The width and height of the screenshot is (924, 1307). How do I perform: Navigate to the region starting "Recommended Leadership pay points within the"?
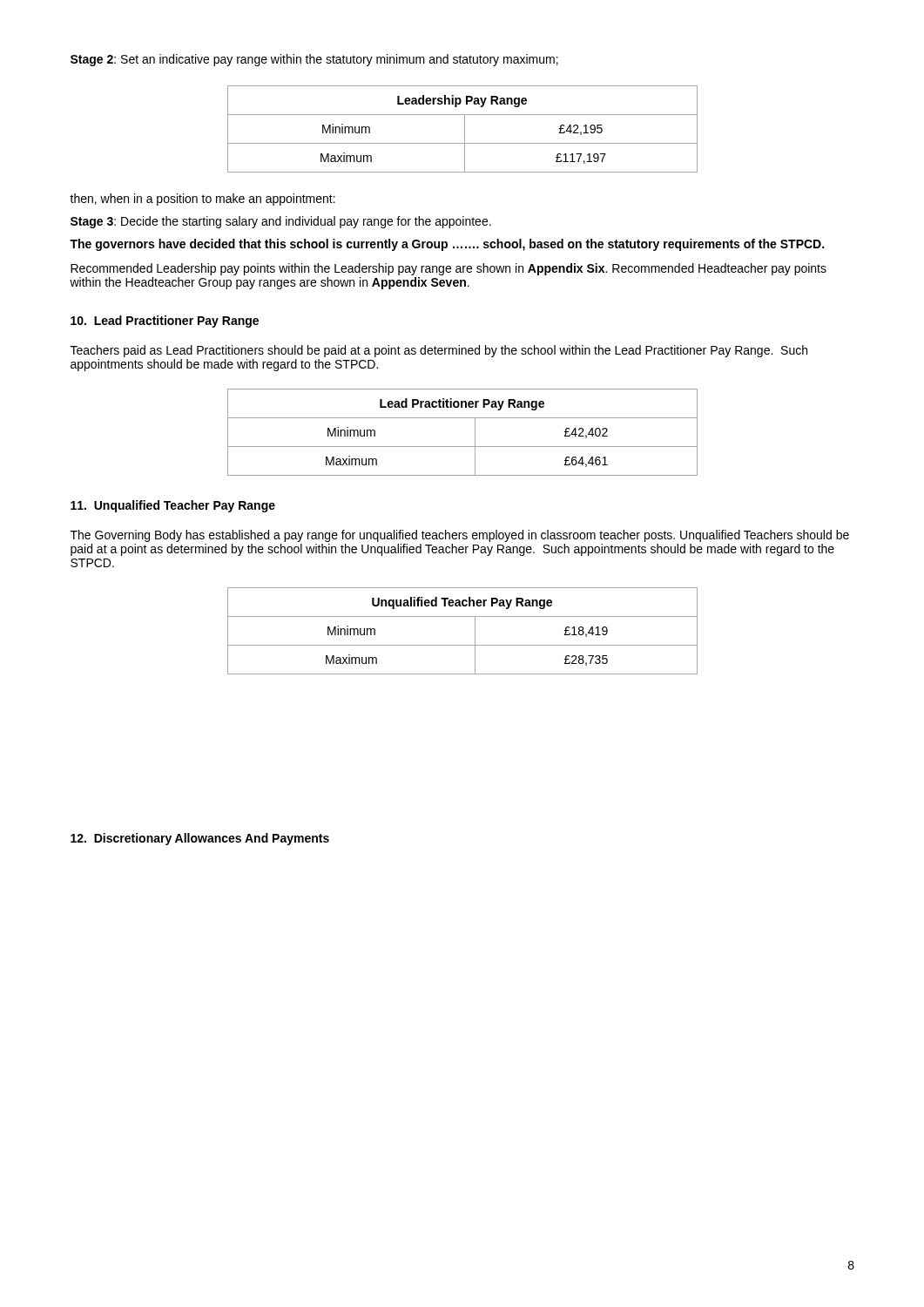coord(448,275)
